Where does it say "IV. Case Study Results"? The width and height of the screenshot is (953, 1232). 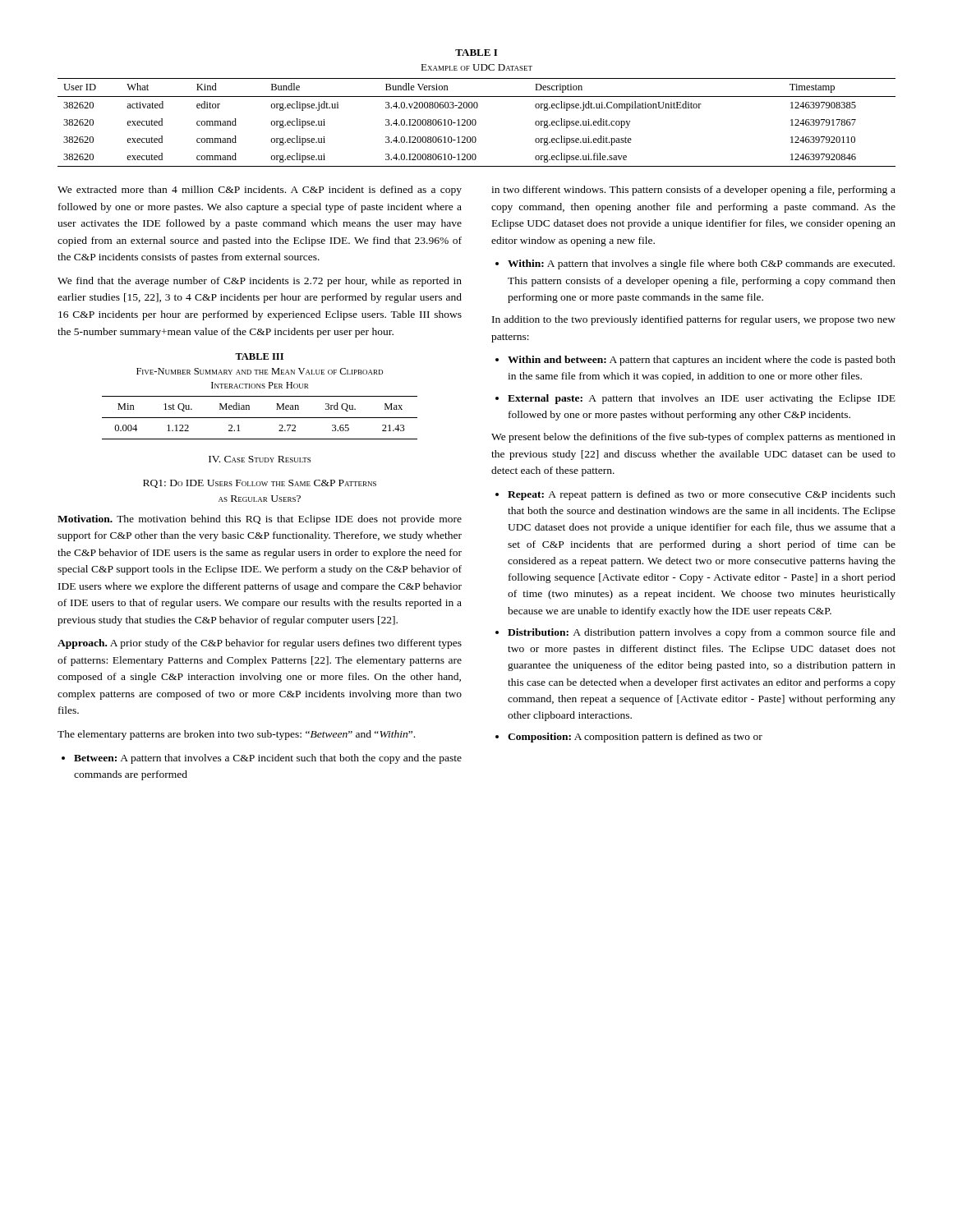[260, 458]
